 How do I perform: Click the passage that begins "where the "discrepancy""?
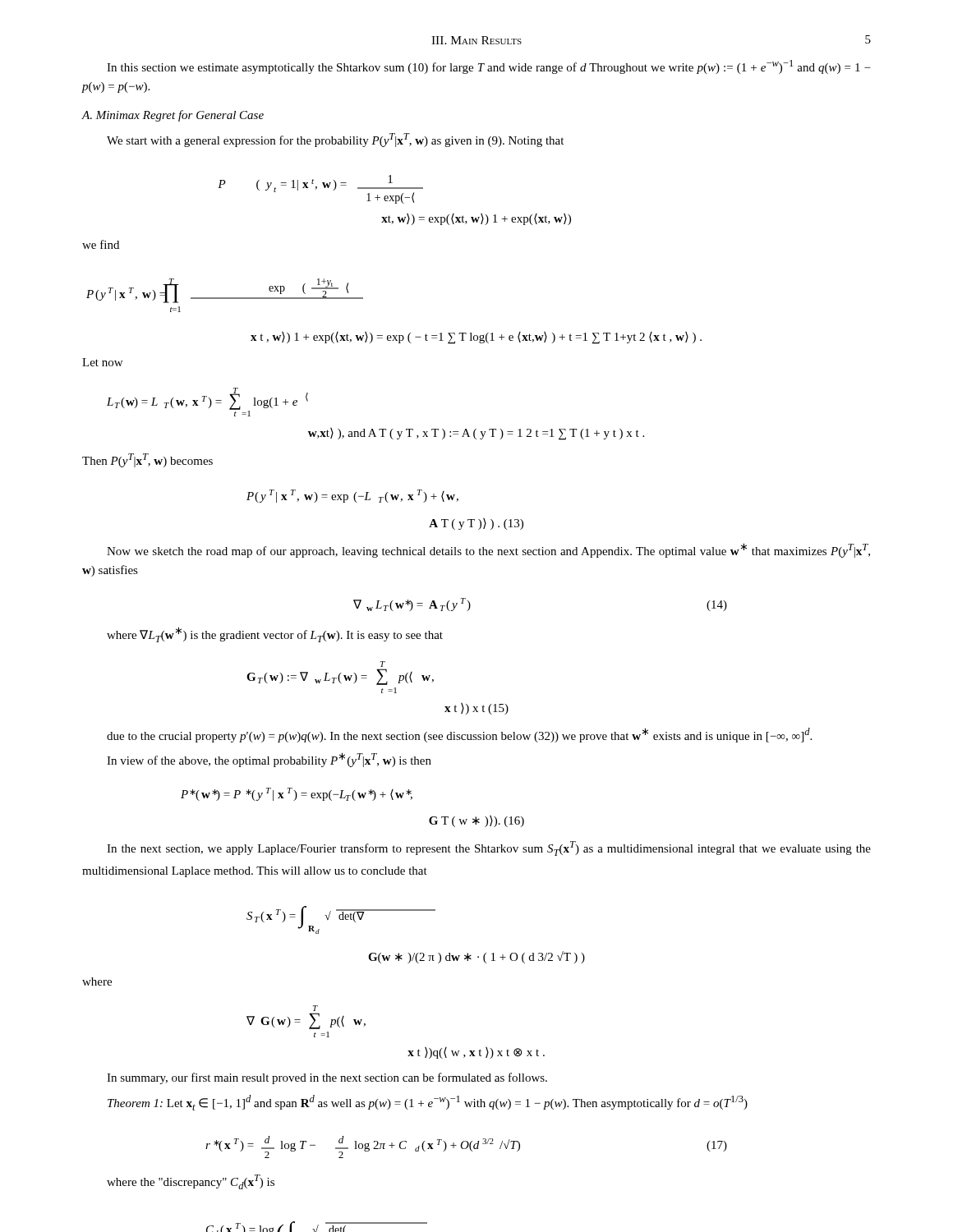click(x=191, y=1182)
